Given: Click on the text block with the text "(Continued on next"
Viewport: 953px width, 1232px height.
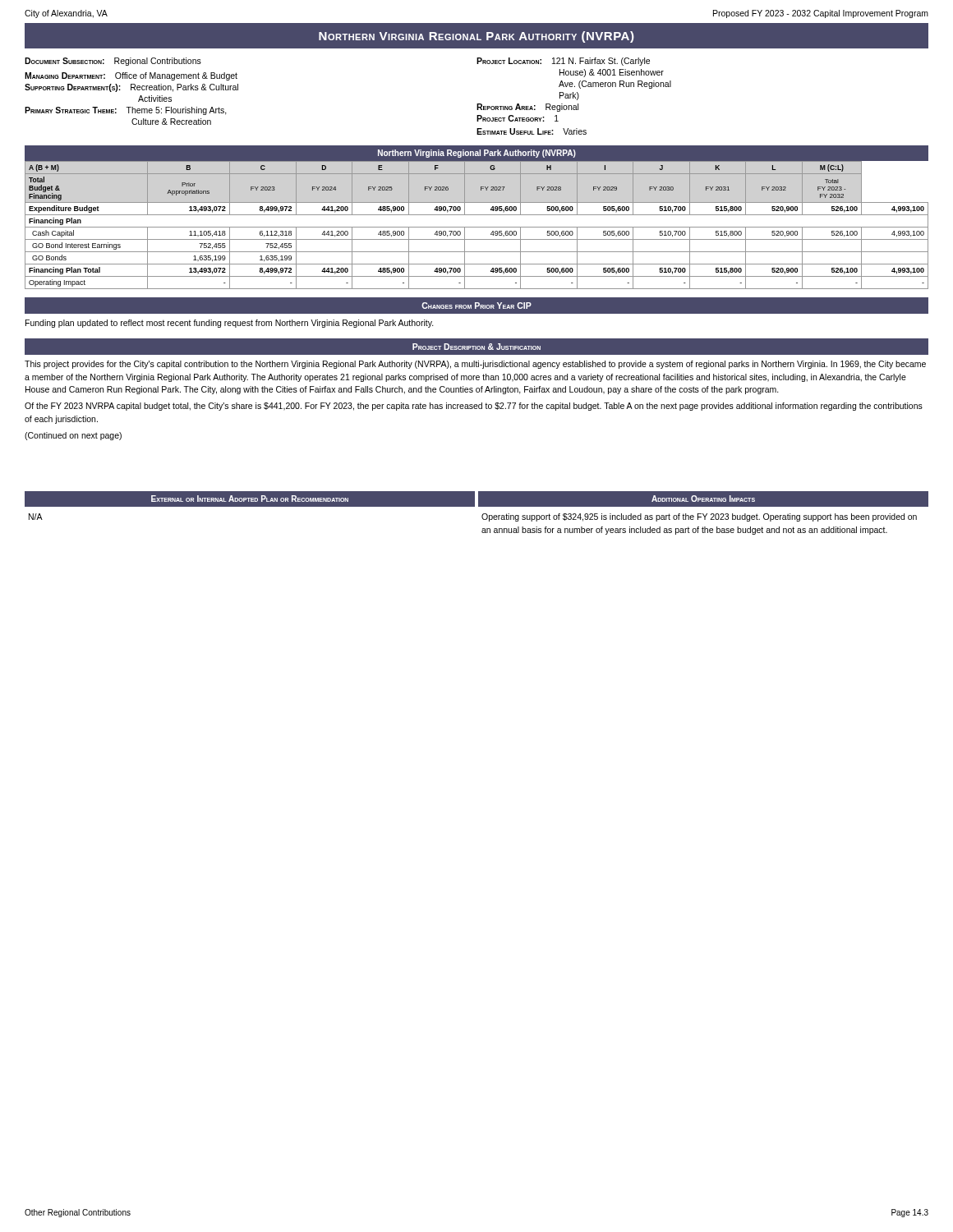Looking at the screenshot, I should (x=73, y=435).
